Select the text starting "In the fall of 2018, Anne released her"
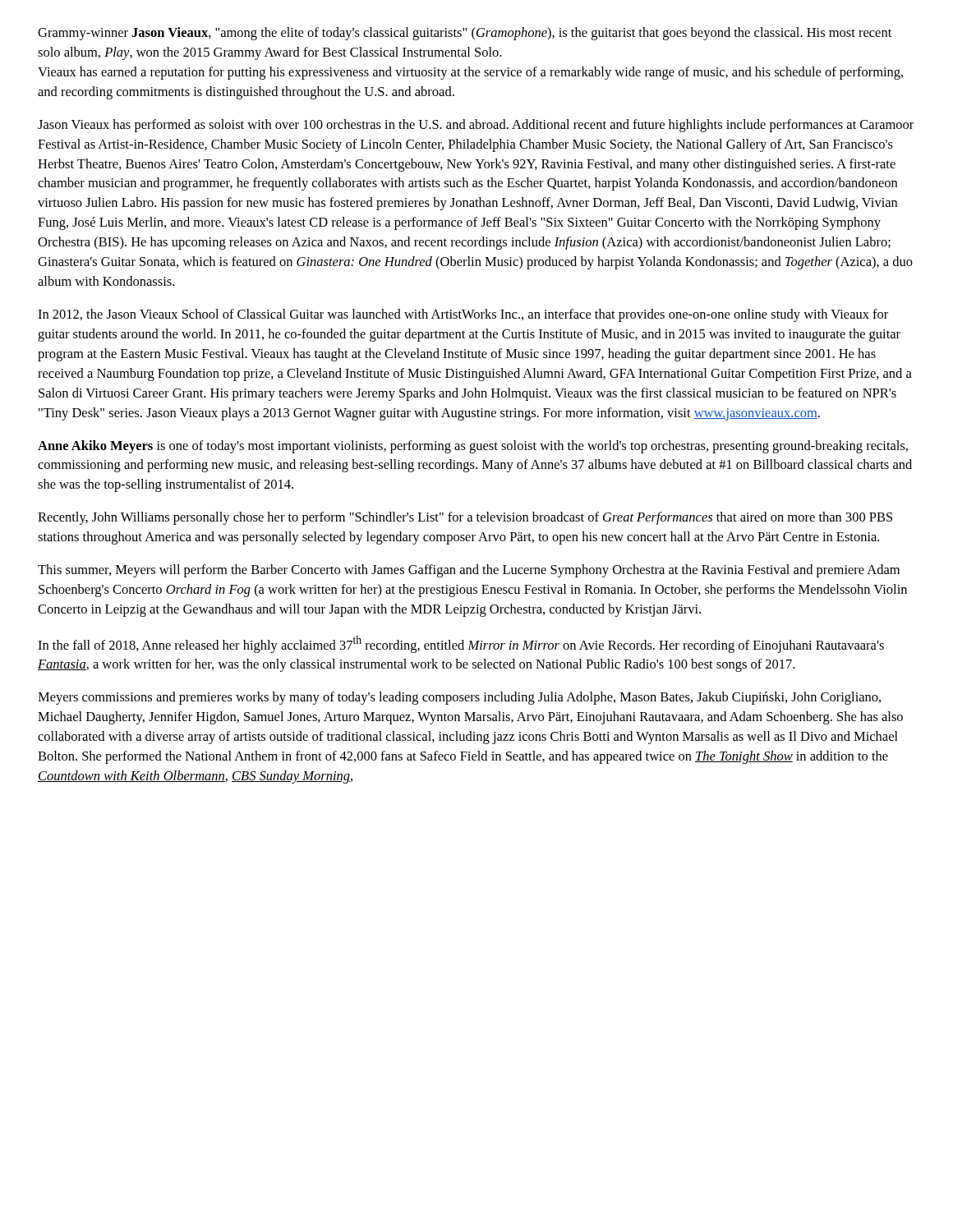 pos(461,653)
